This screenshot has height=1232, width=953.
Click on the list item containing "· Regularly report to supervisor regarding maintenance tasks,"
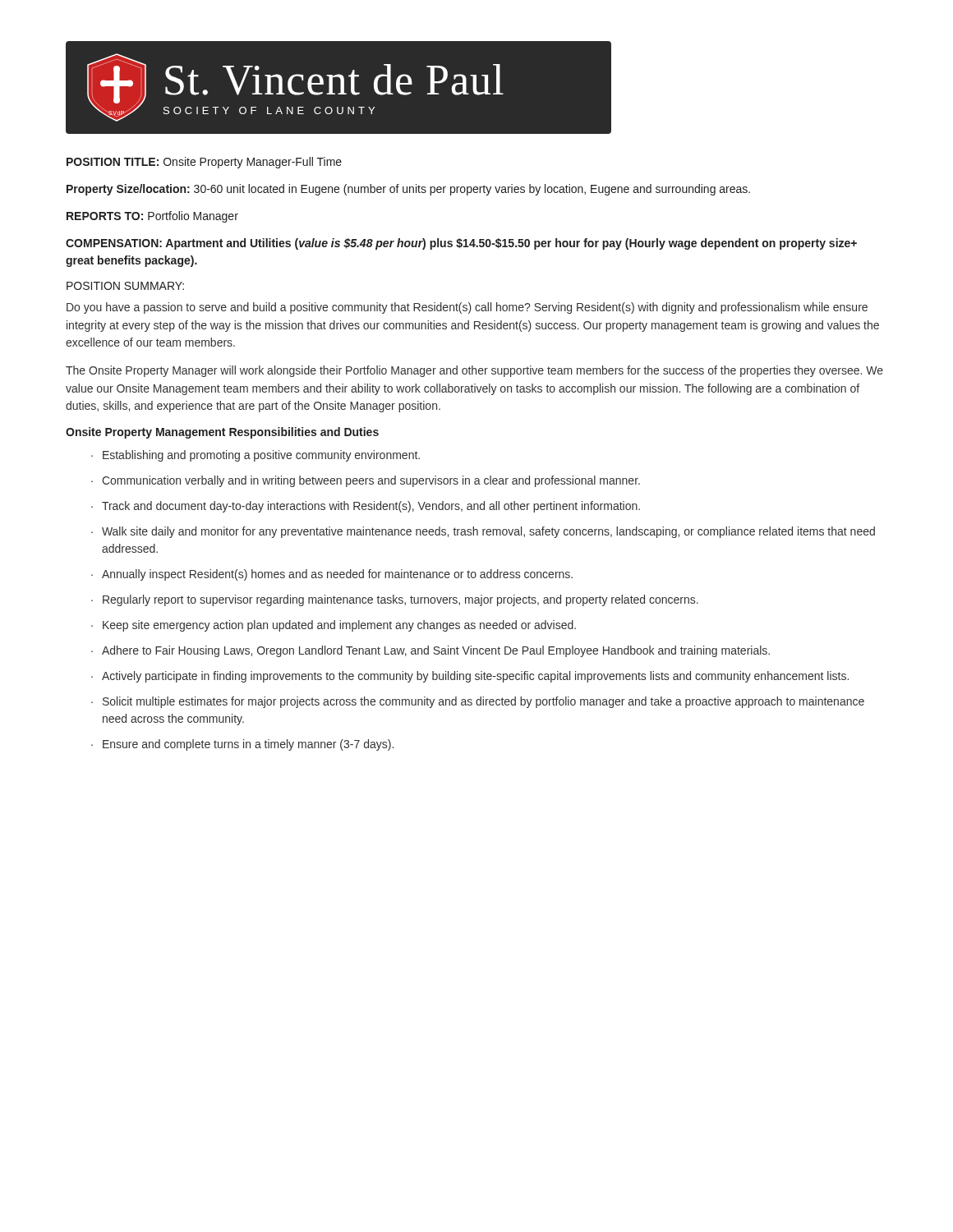tap(489, 600)
